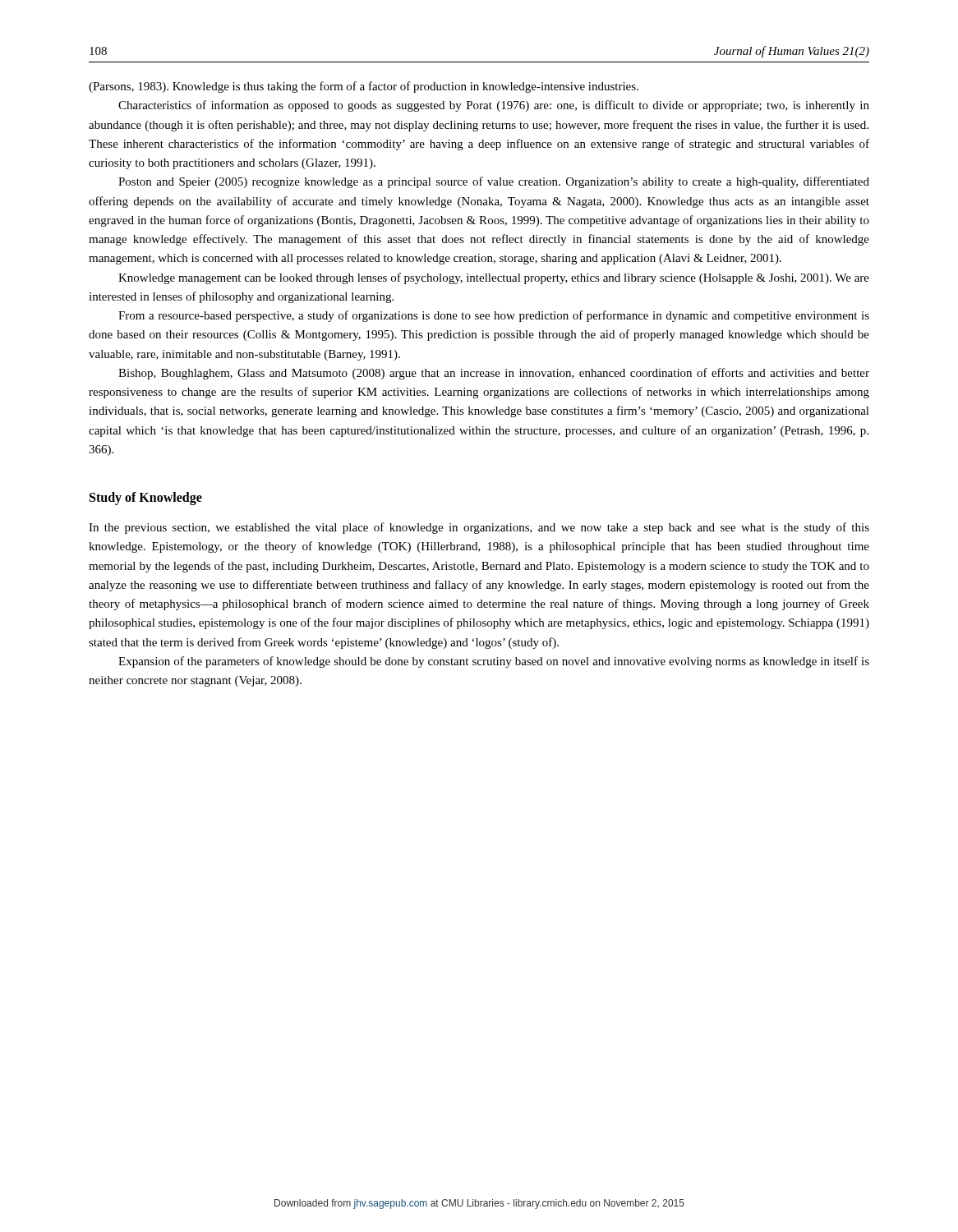The image size is (958, 1232).
Task: Point to the block beginning "Bishop, Boughlaghem, Glass and"
Action: point(479,411)
